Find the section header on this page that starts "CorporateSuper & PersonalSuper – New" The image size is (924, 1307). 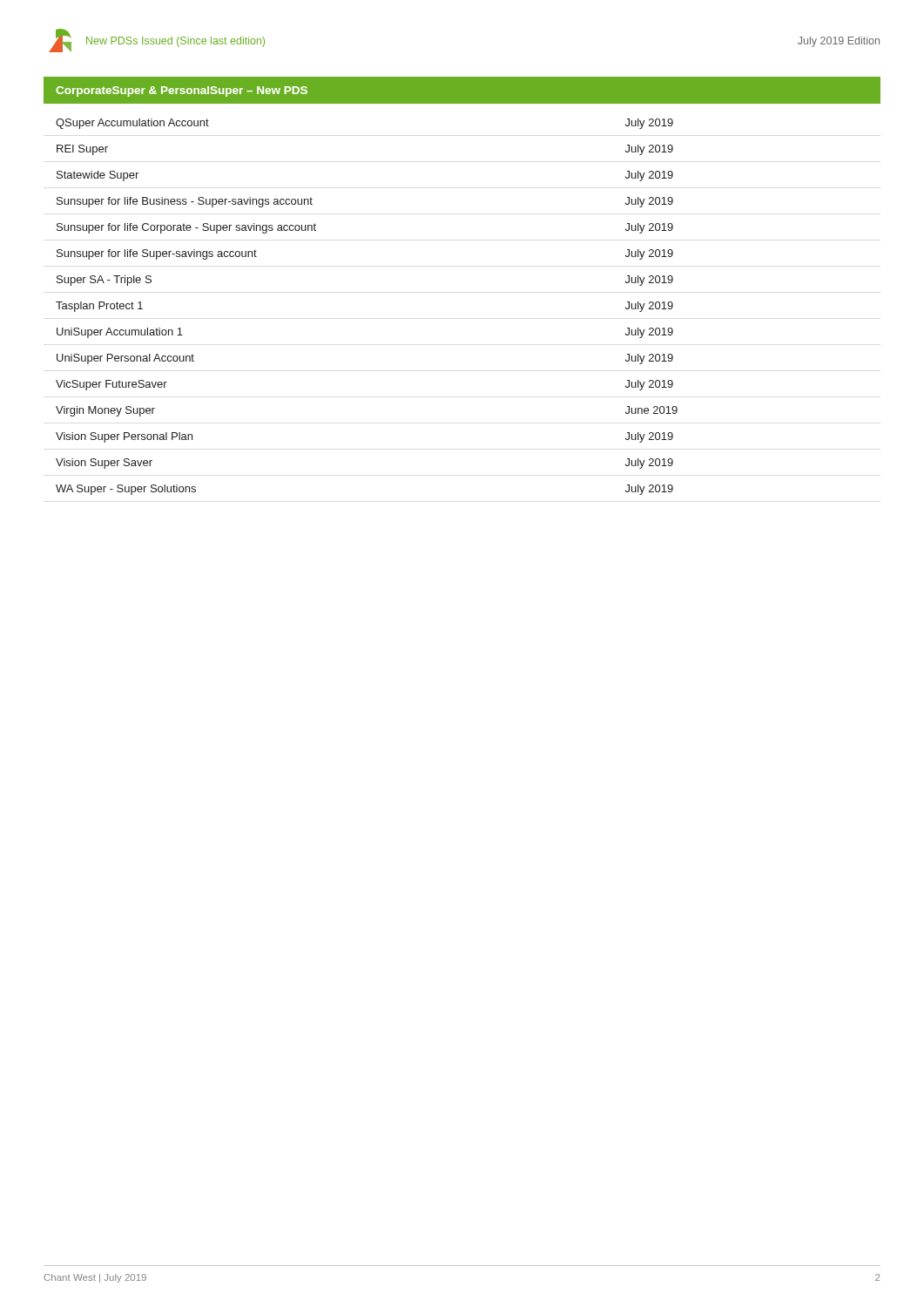tap(182, 90)
